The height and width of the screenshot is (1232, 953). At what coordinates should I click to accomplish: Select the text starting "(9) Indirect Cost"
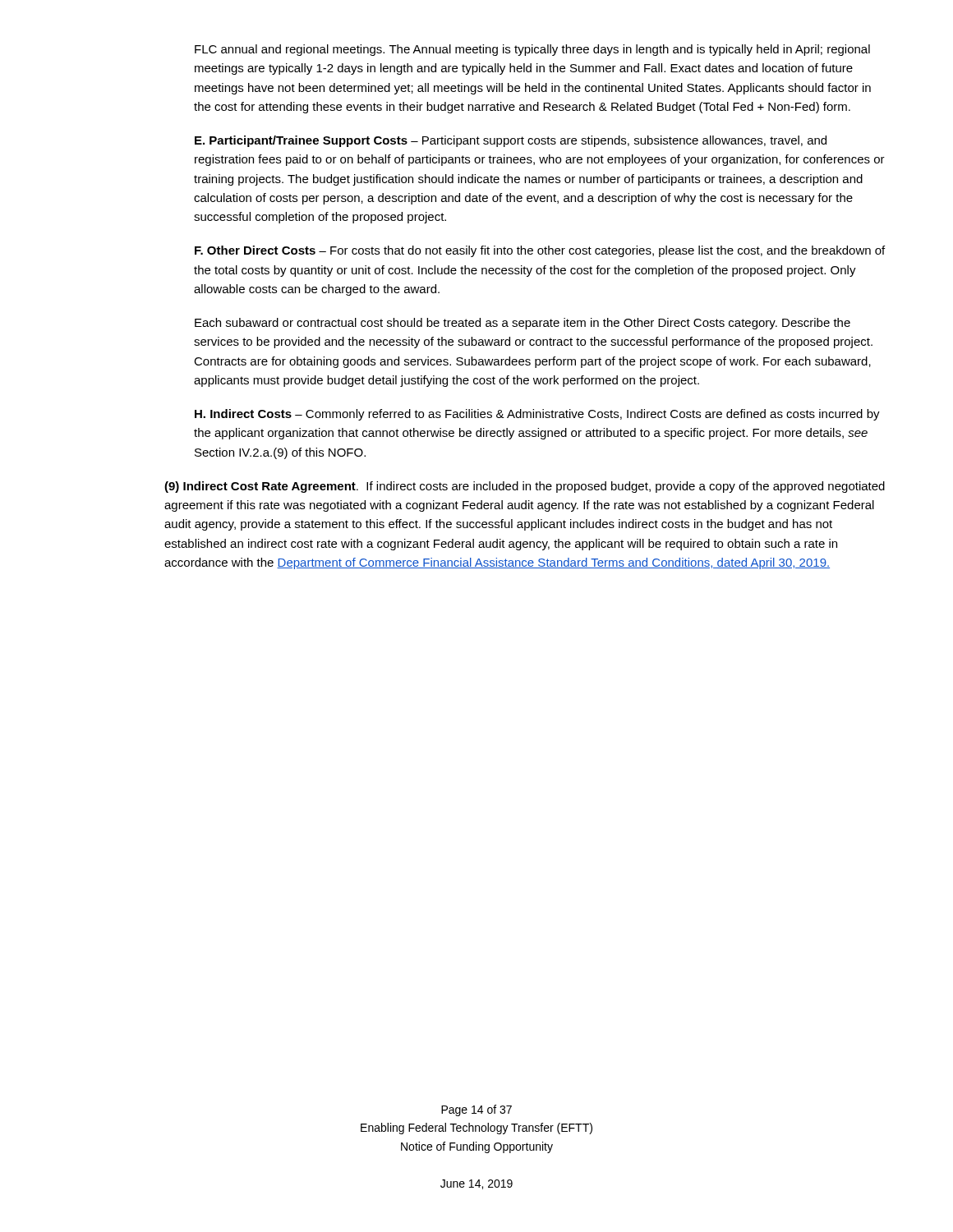click(x=526, y=524)
